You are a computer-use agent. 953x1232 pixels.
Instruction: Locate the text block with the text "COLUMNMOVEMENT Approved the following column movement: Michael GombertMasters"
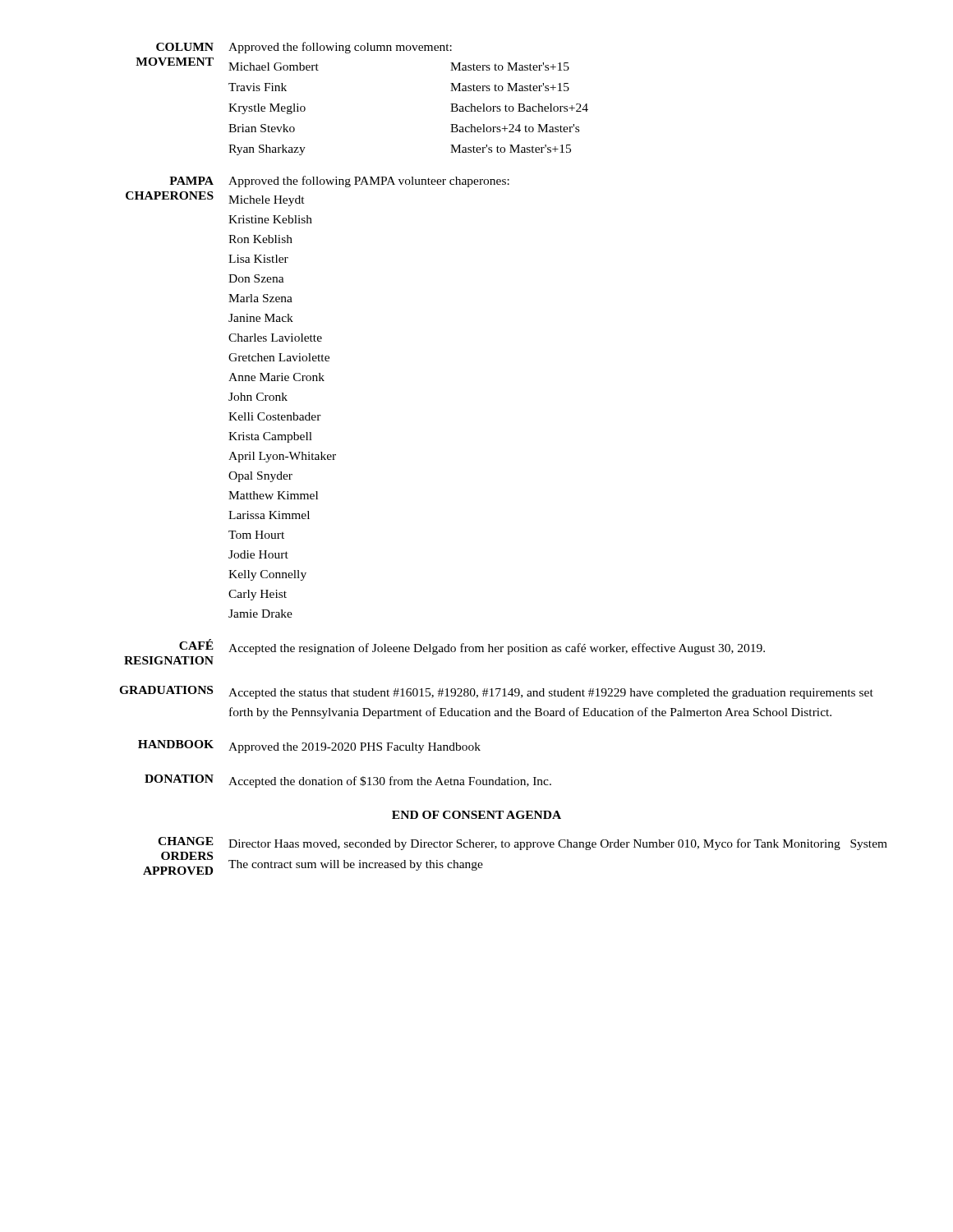(x=476, y=99)
